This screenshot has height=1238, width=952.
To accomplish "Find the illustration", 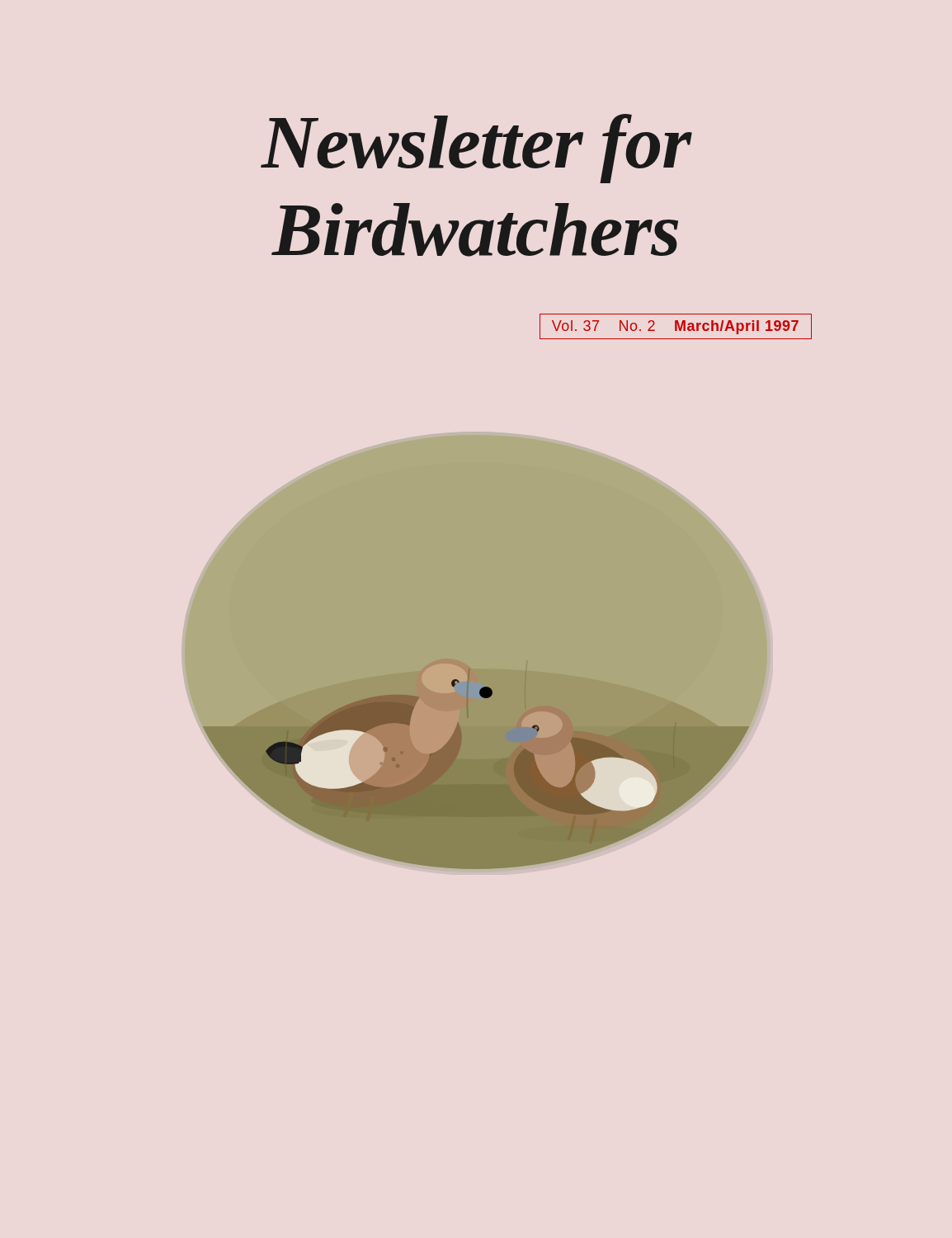I will (x=476, y=652).
